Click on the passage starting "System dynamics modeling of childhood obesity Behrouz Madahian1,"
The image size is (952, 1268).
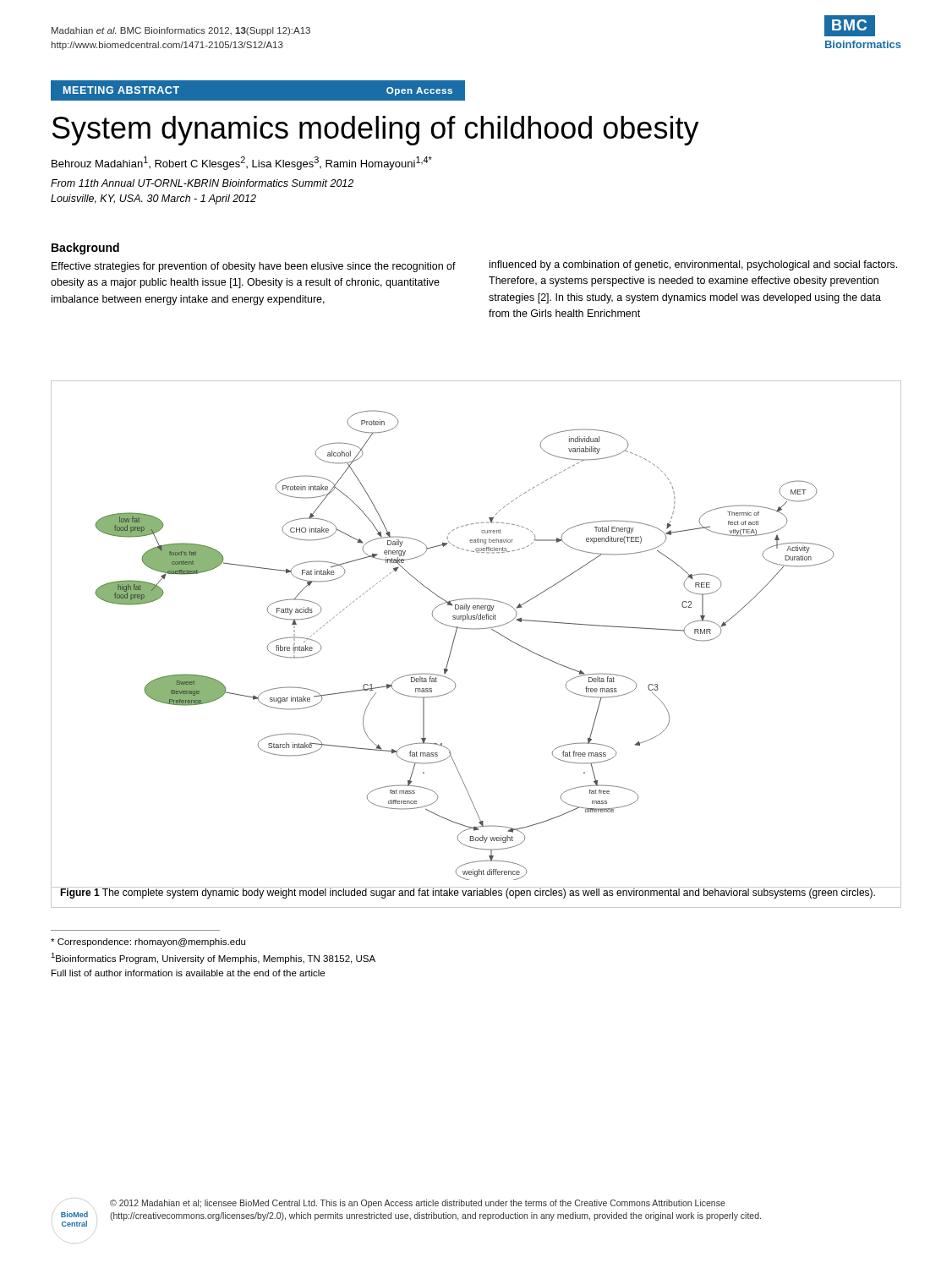point(376,131)
